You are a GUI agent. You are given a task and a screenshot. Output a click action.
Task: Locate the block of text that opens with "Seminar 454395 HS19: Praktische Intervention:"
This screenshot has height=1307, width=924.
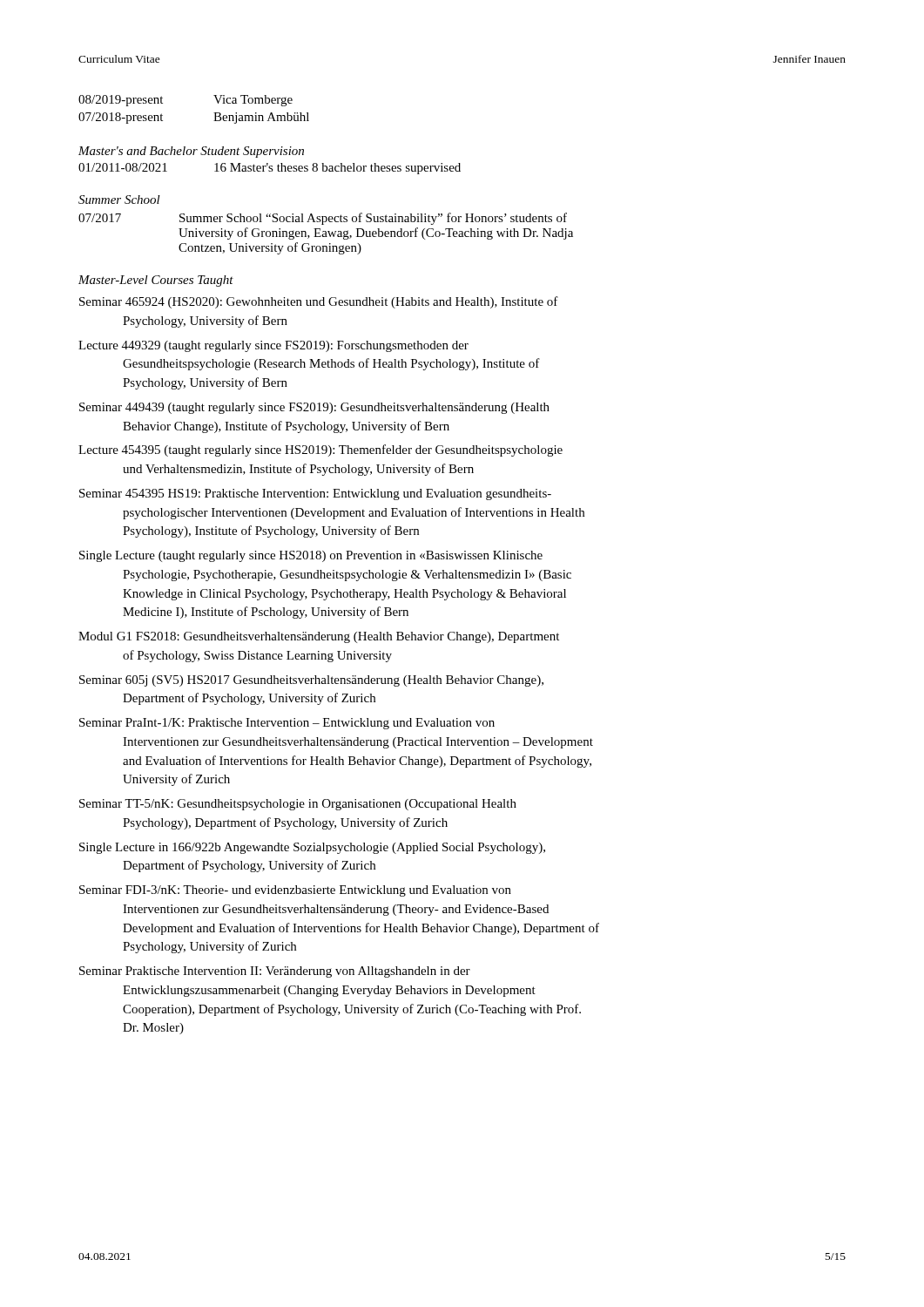click(332, 512)
